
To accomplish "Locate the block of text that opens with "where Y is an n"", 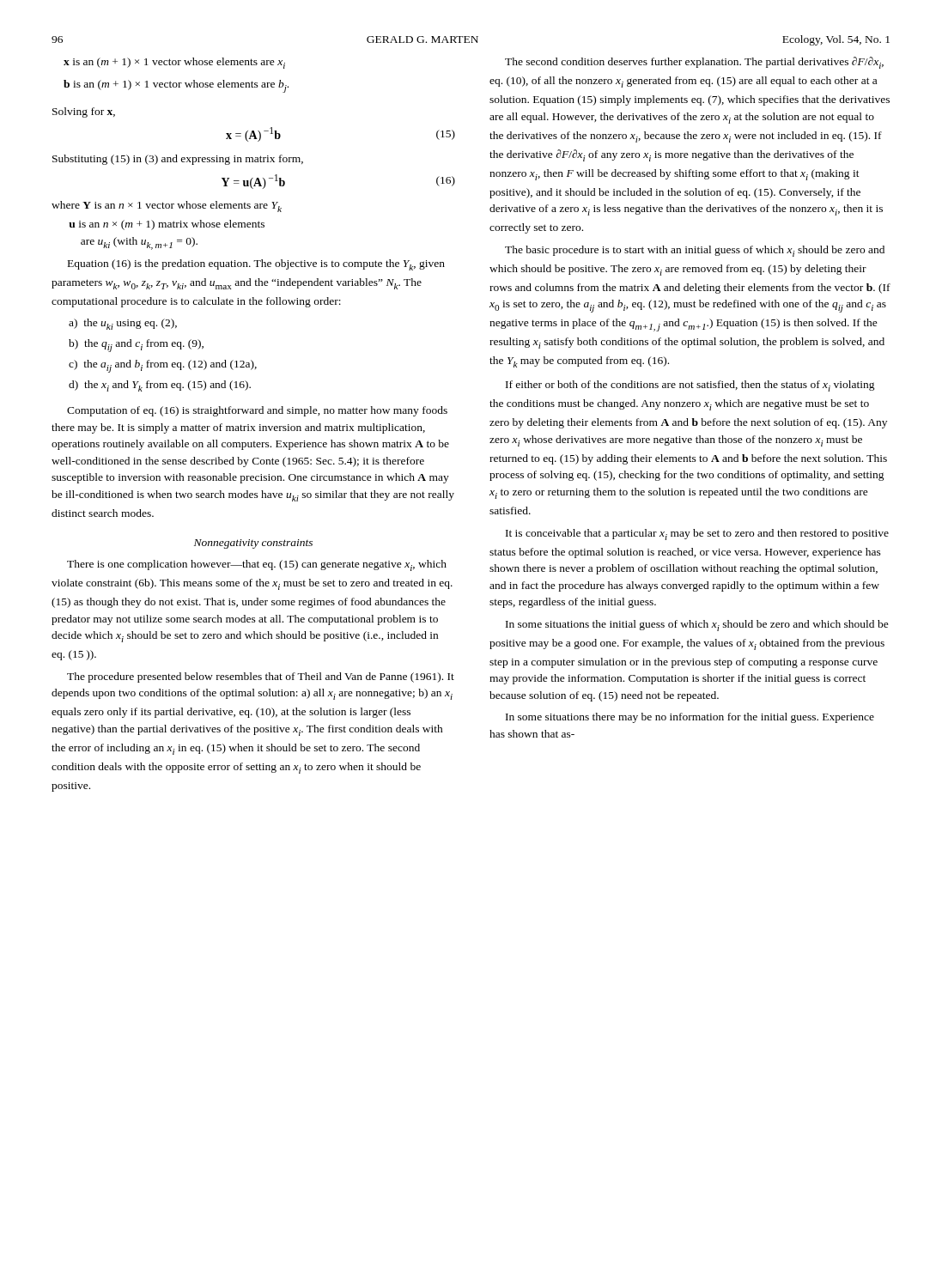I will pos(167,224).
